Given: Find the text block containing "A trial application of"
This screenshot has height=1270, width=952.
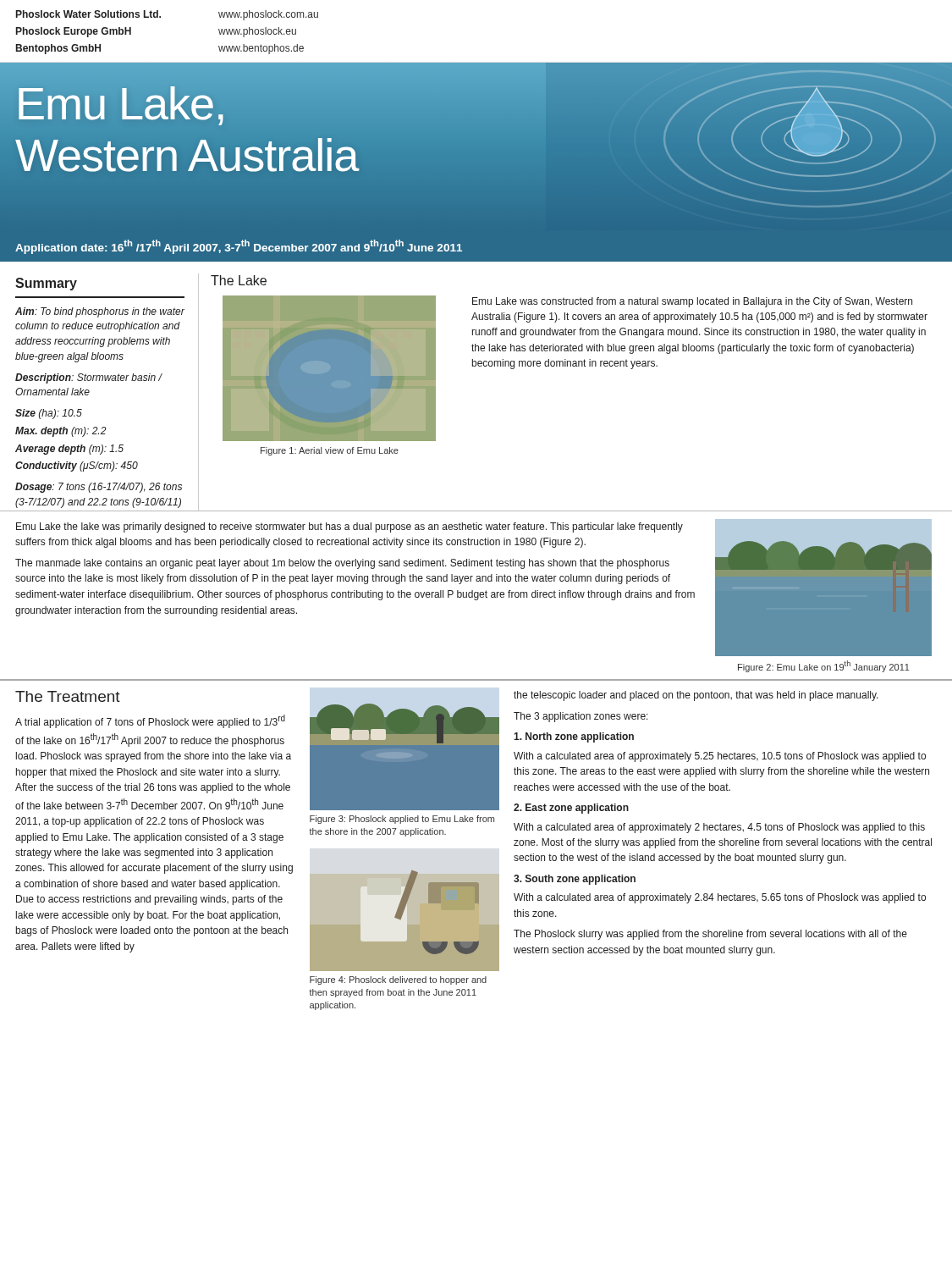Looking at the screenshot, I should point(155,833).
